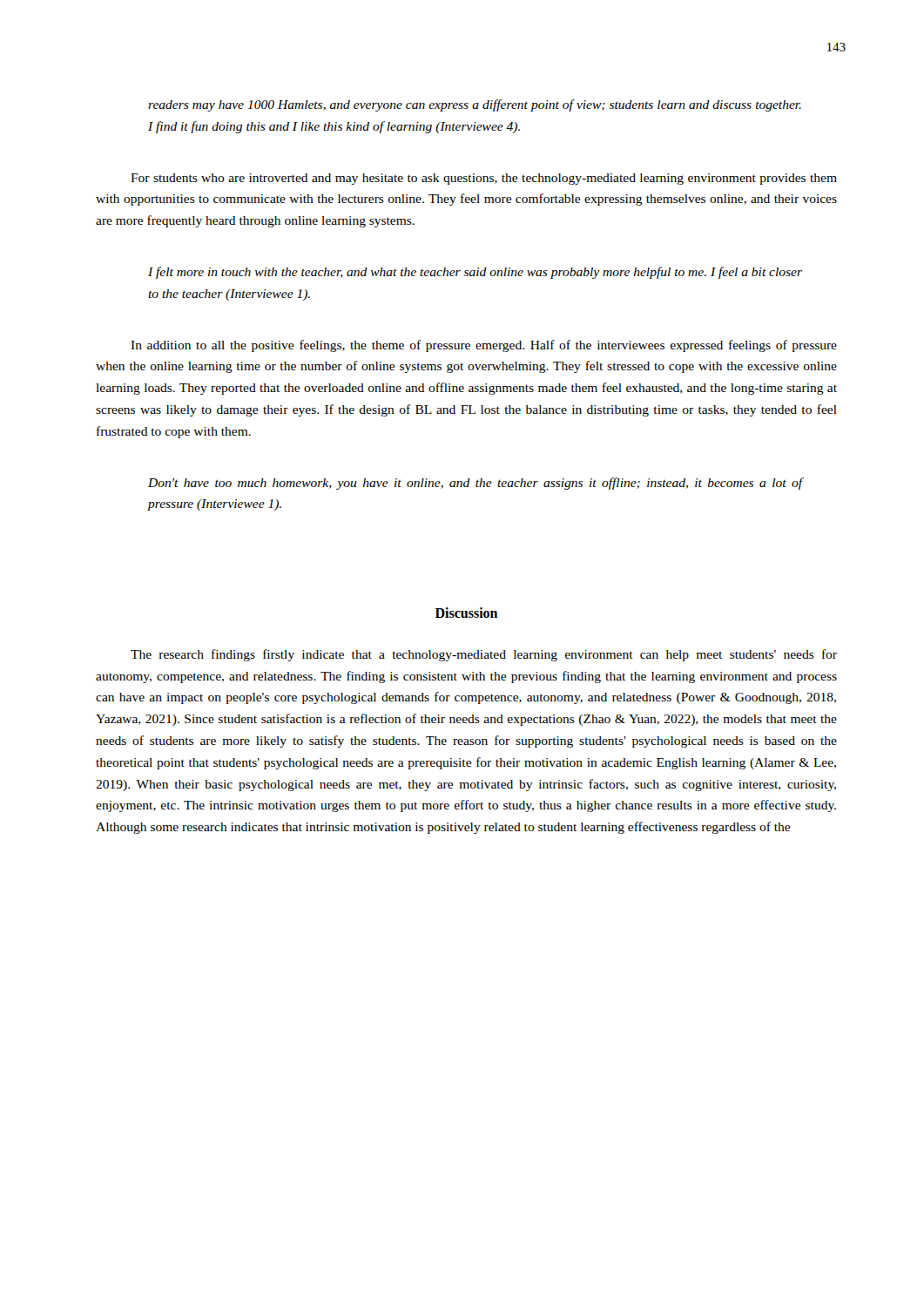
Task: Find a section header
Action: (466, 613)
